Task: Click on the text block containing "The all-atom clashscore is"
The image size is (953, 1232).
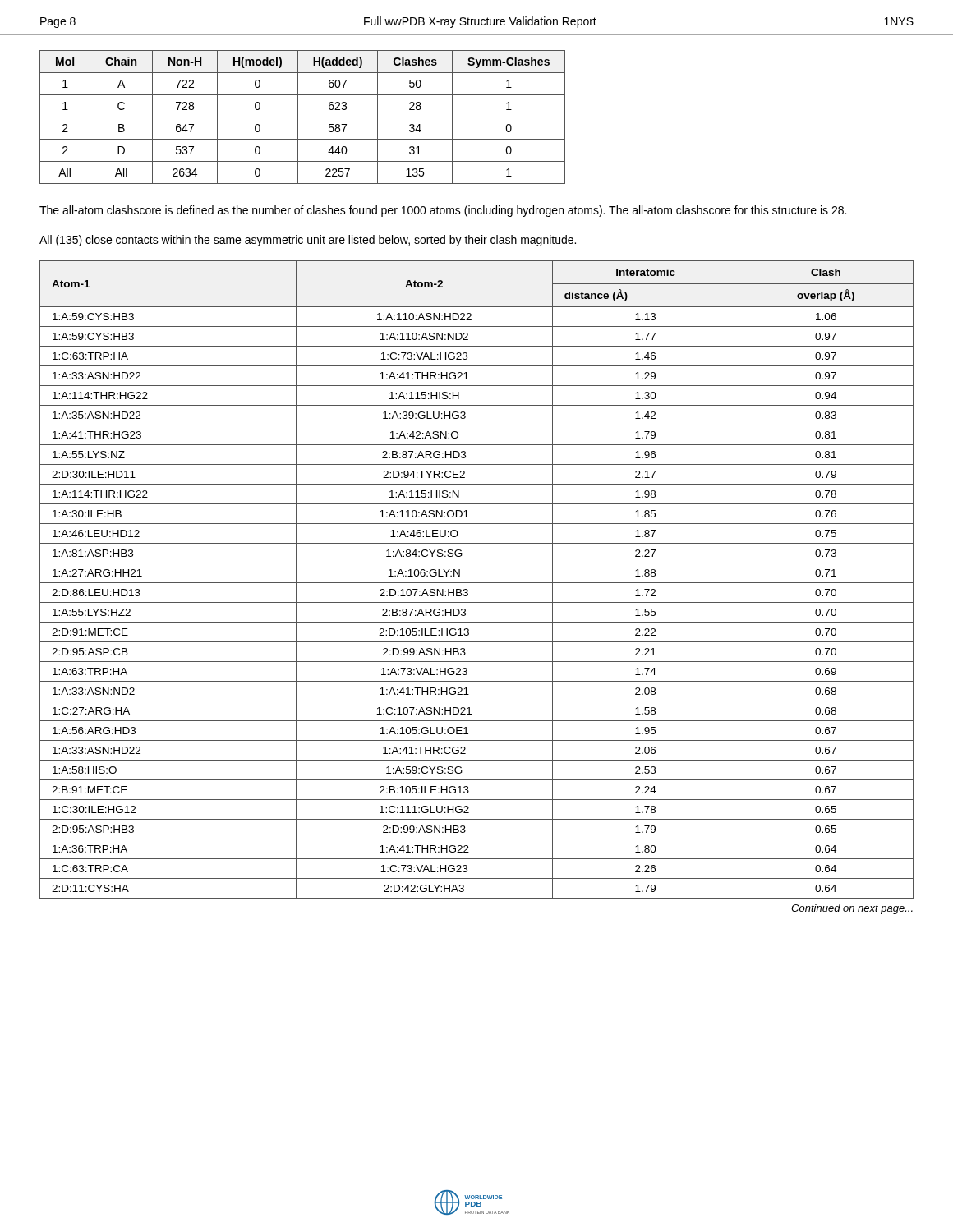Action: click(x=443, y=210)
